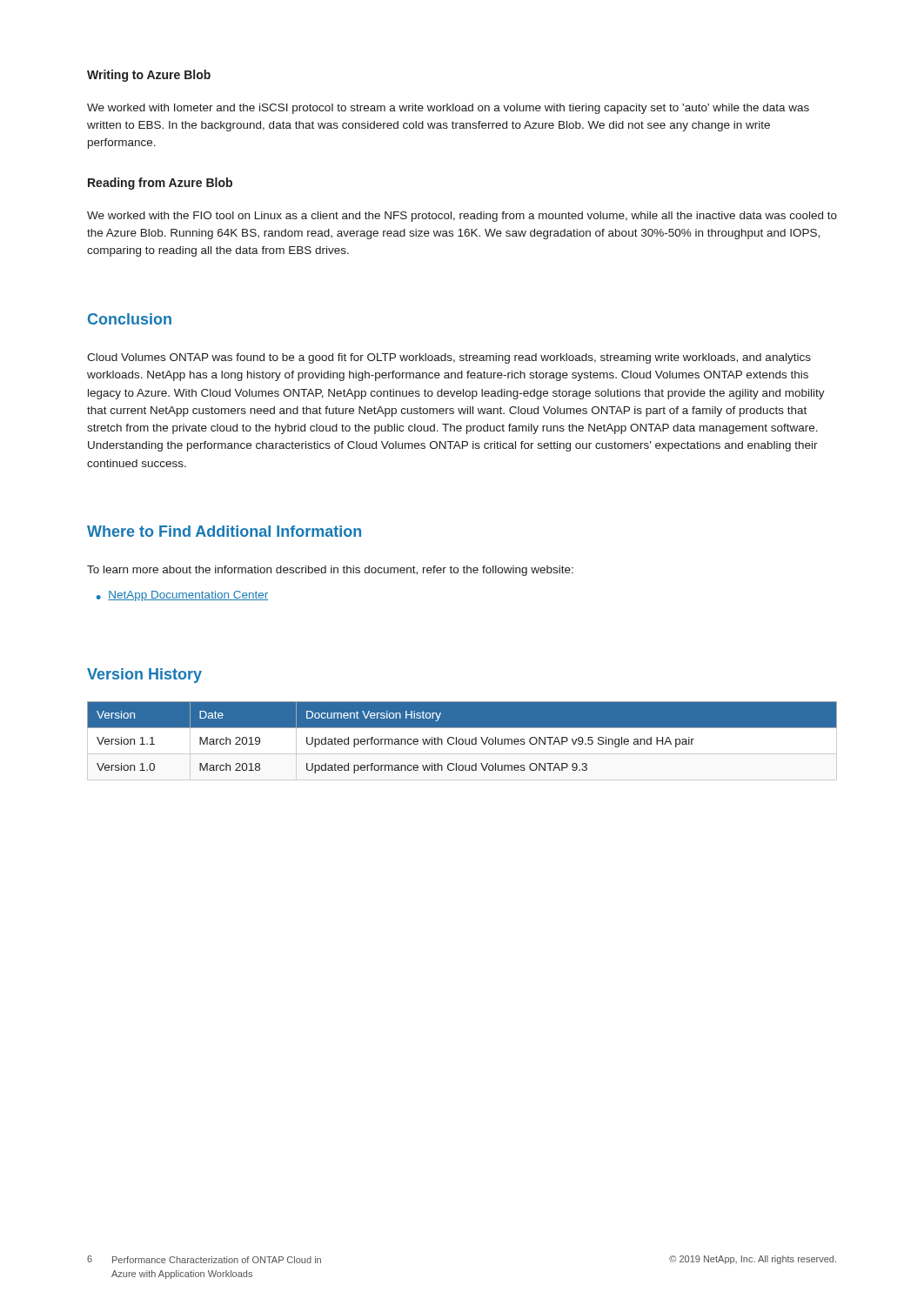The width and height of the screenshot is (924, 1305).
Task: Click on the text block with the text "We worked with the FIO tool on"
Action: click(462, 233)
